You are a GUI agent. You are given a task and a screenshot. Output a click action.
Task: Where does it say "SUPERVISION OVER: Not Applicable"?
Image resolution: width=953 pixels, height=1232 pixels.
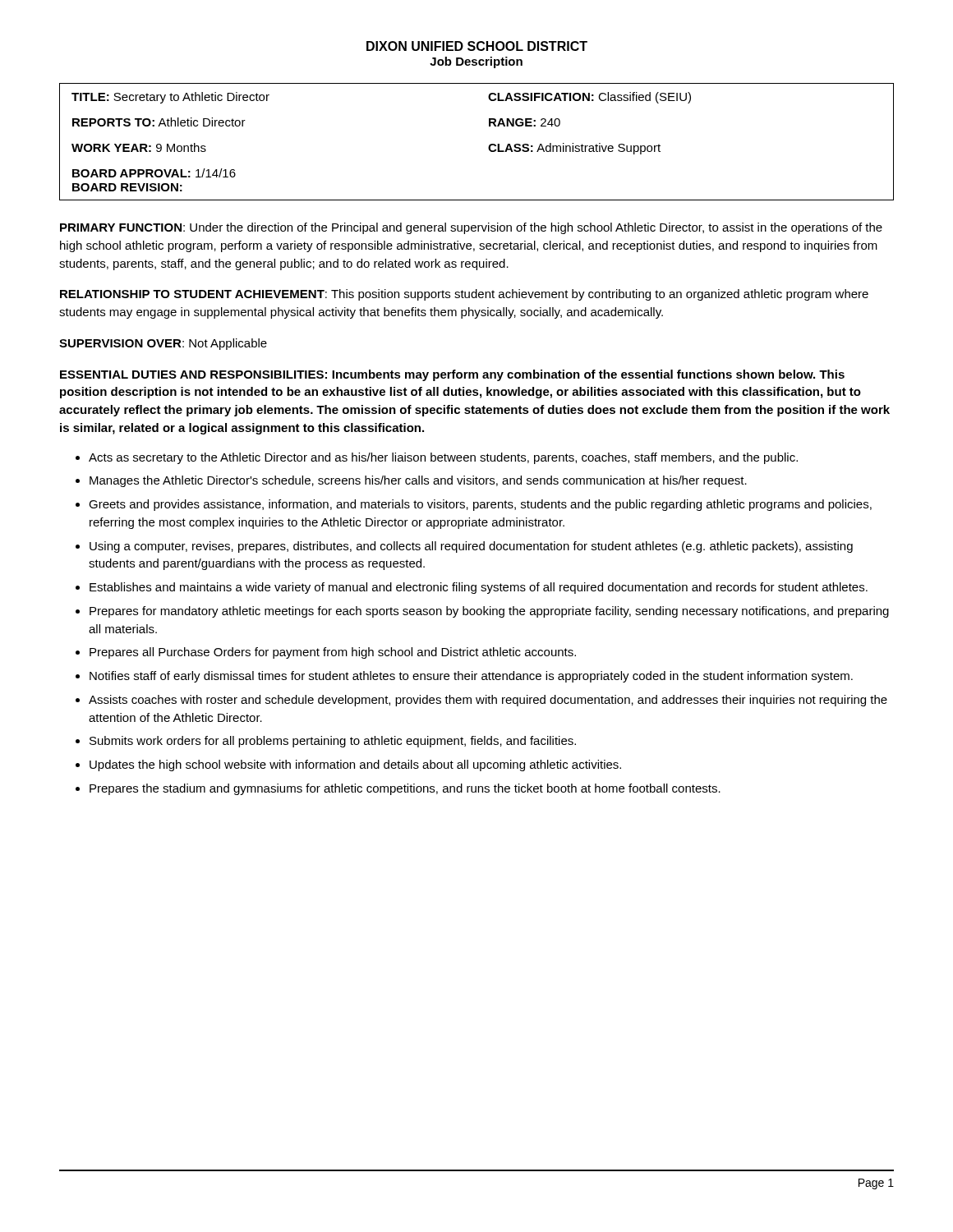(x=163, y=343)
